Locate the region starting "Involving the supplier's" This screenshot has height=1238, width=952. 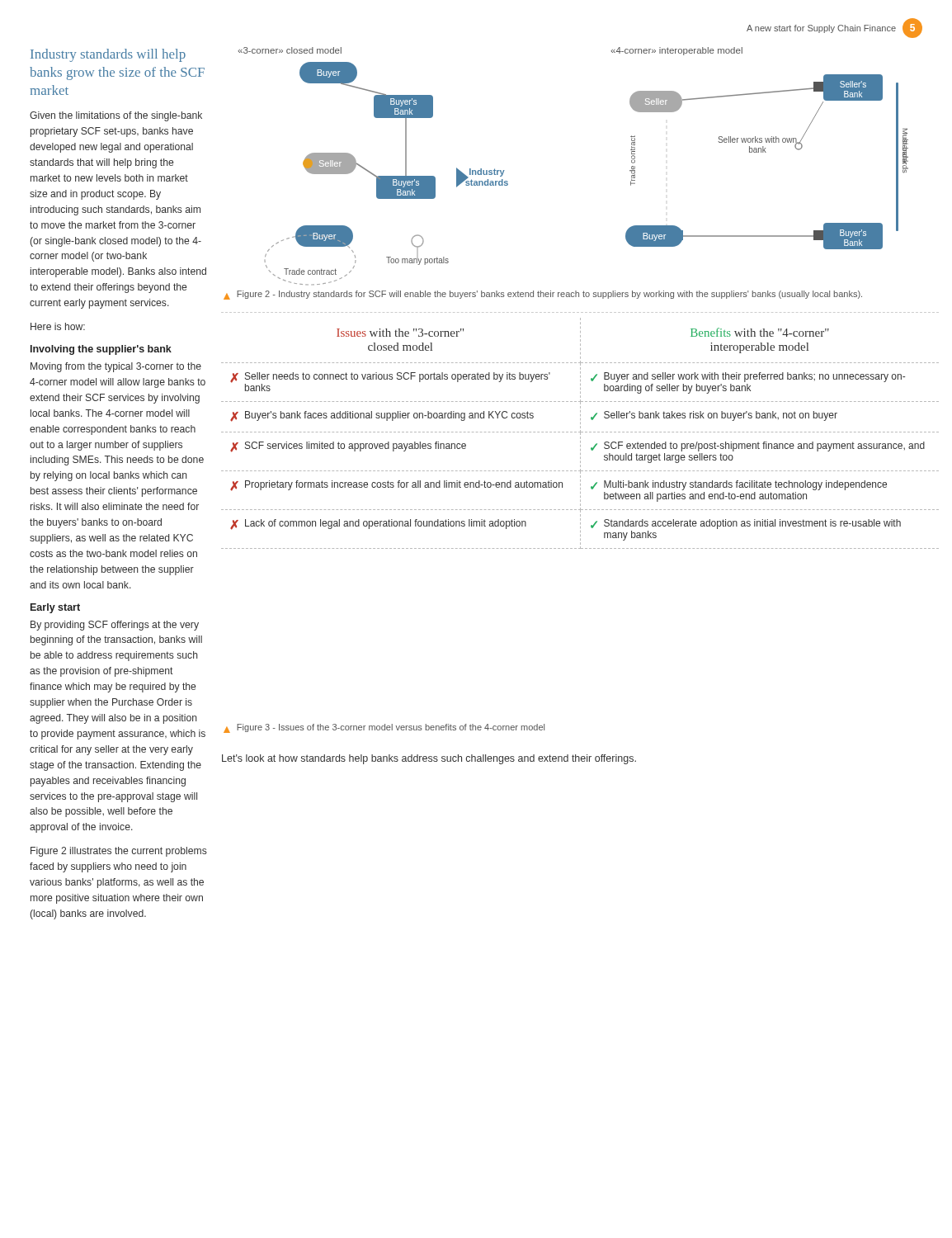pyautogui.click(x=101, y=349)
